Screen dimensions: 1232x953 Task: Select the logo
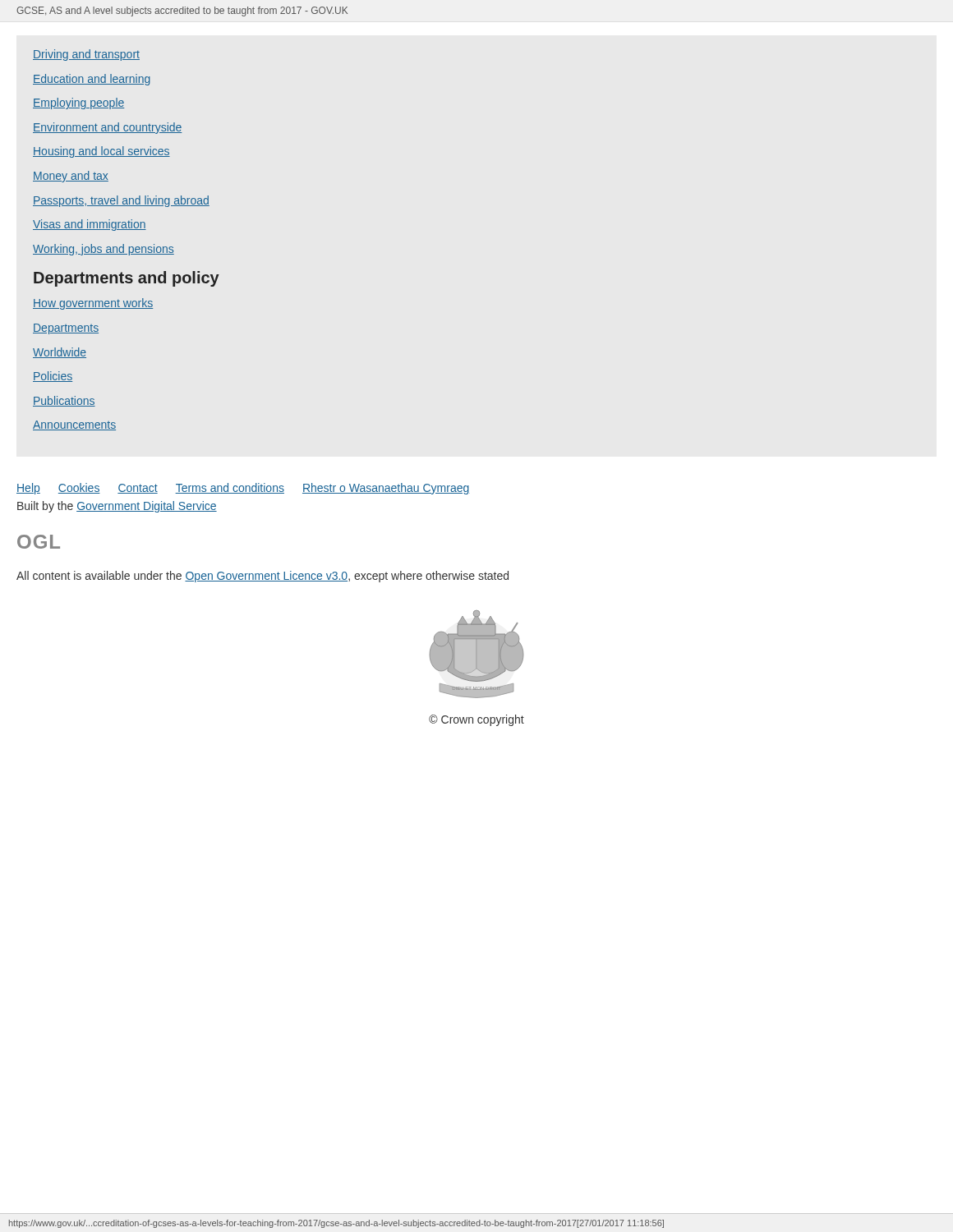pyautogui.click(x=41, y=545)
